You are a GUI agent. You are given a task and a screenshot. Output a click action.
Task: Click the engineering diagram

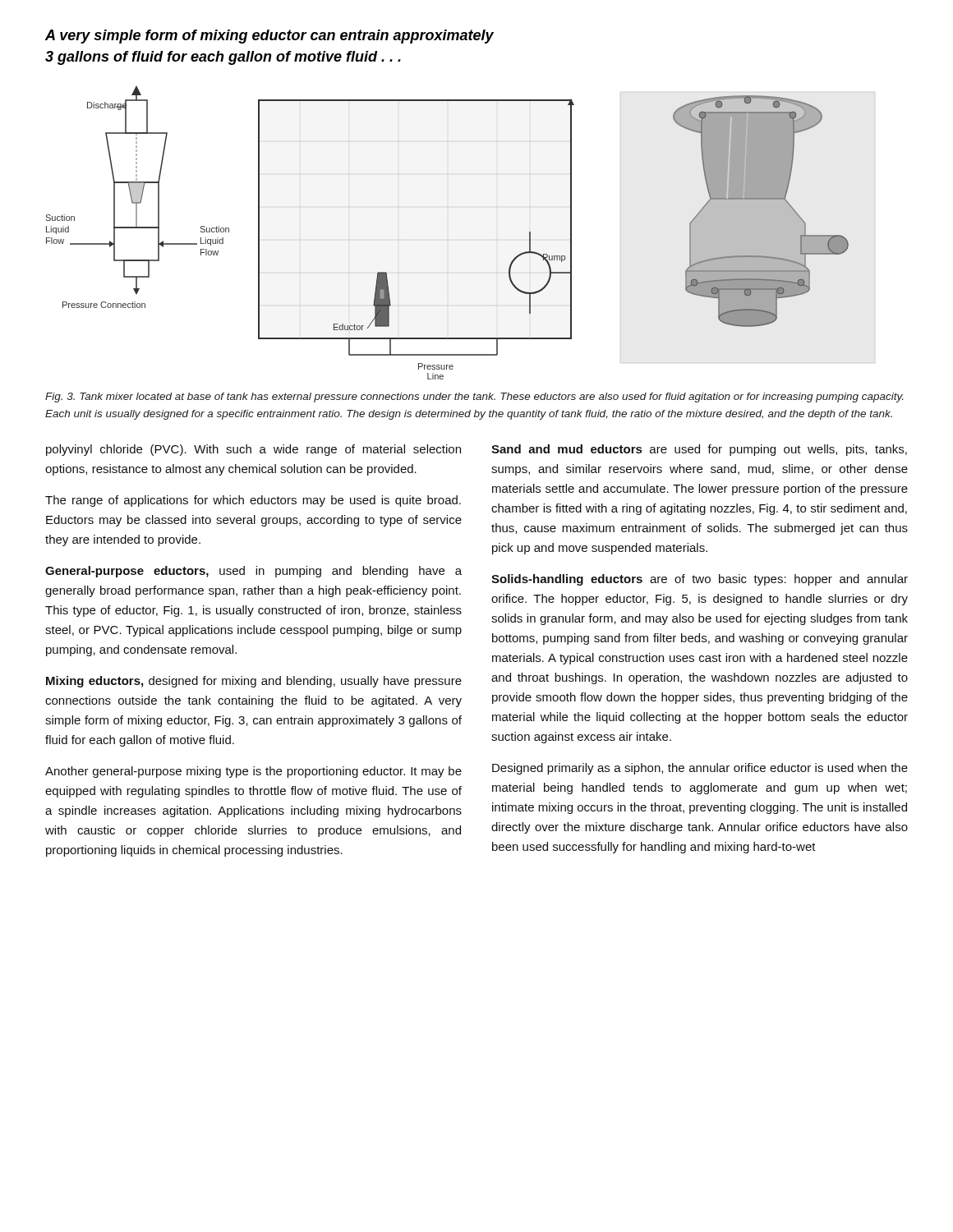476,233
